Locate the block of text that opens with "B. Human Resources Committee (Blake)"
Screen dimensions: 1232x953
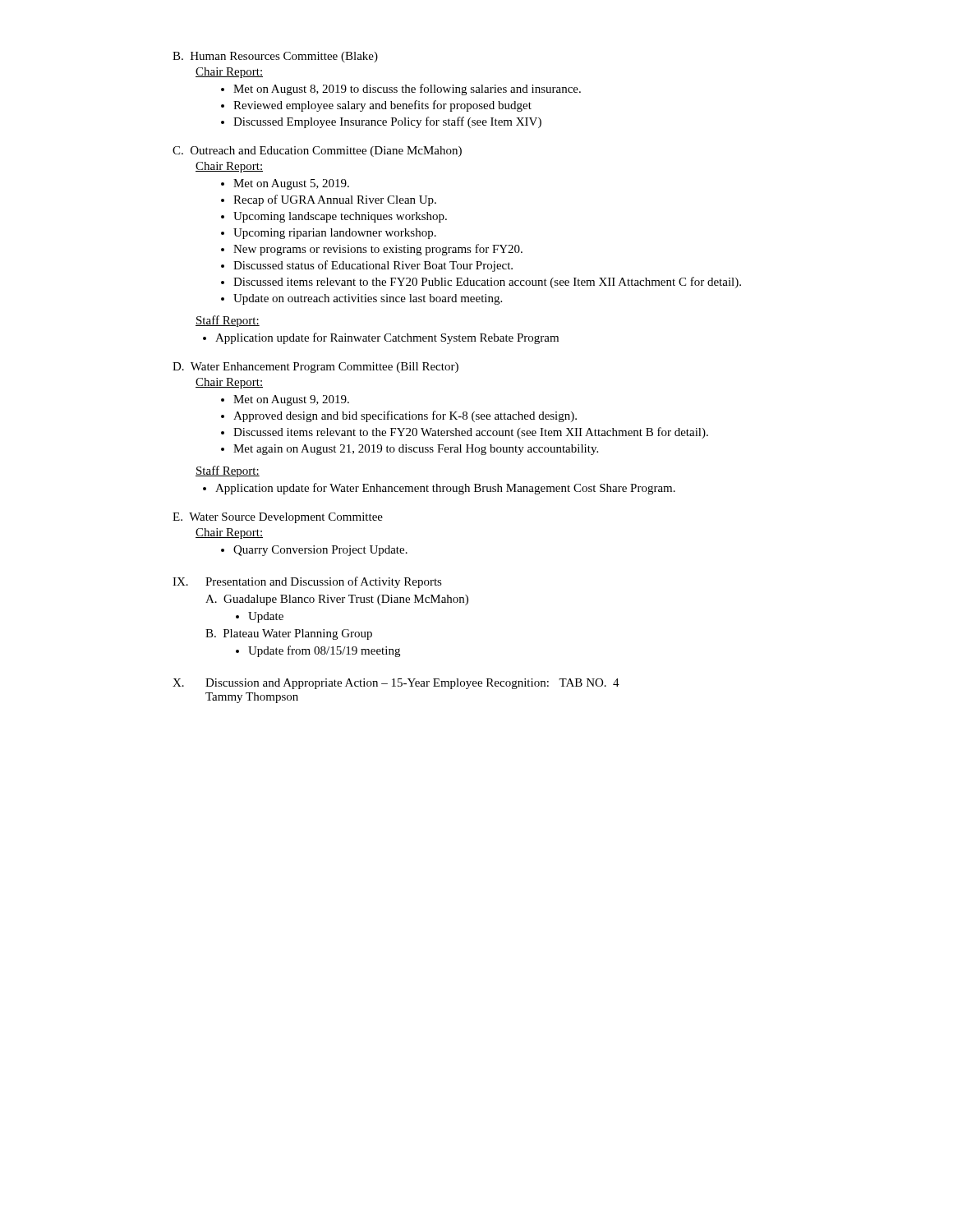coord(501,89)
